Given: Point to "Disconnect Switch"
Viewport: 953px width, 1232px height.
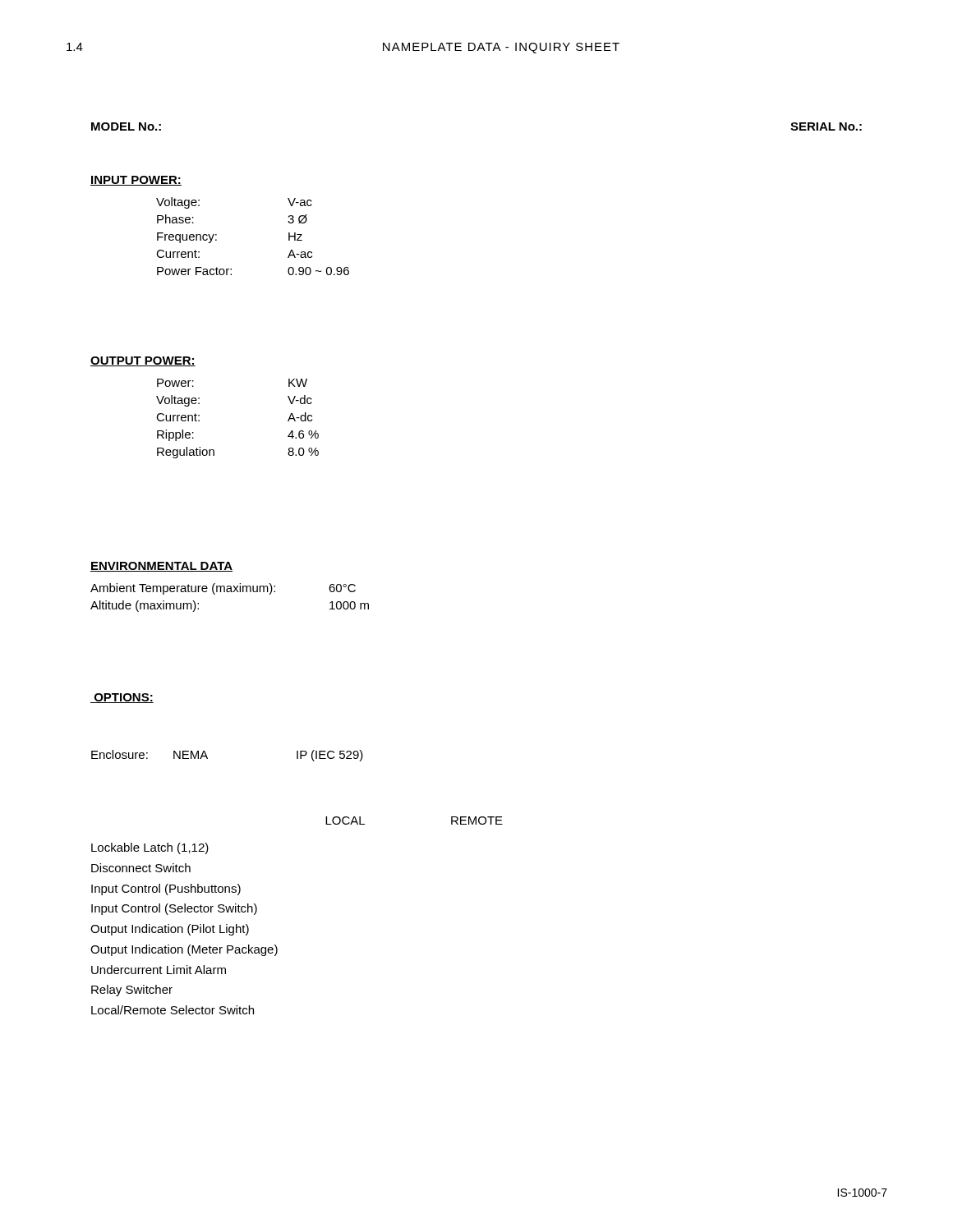Looking at the screenshot, I should pyautogui.click(x=141, y=868).
